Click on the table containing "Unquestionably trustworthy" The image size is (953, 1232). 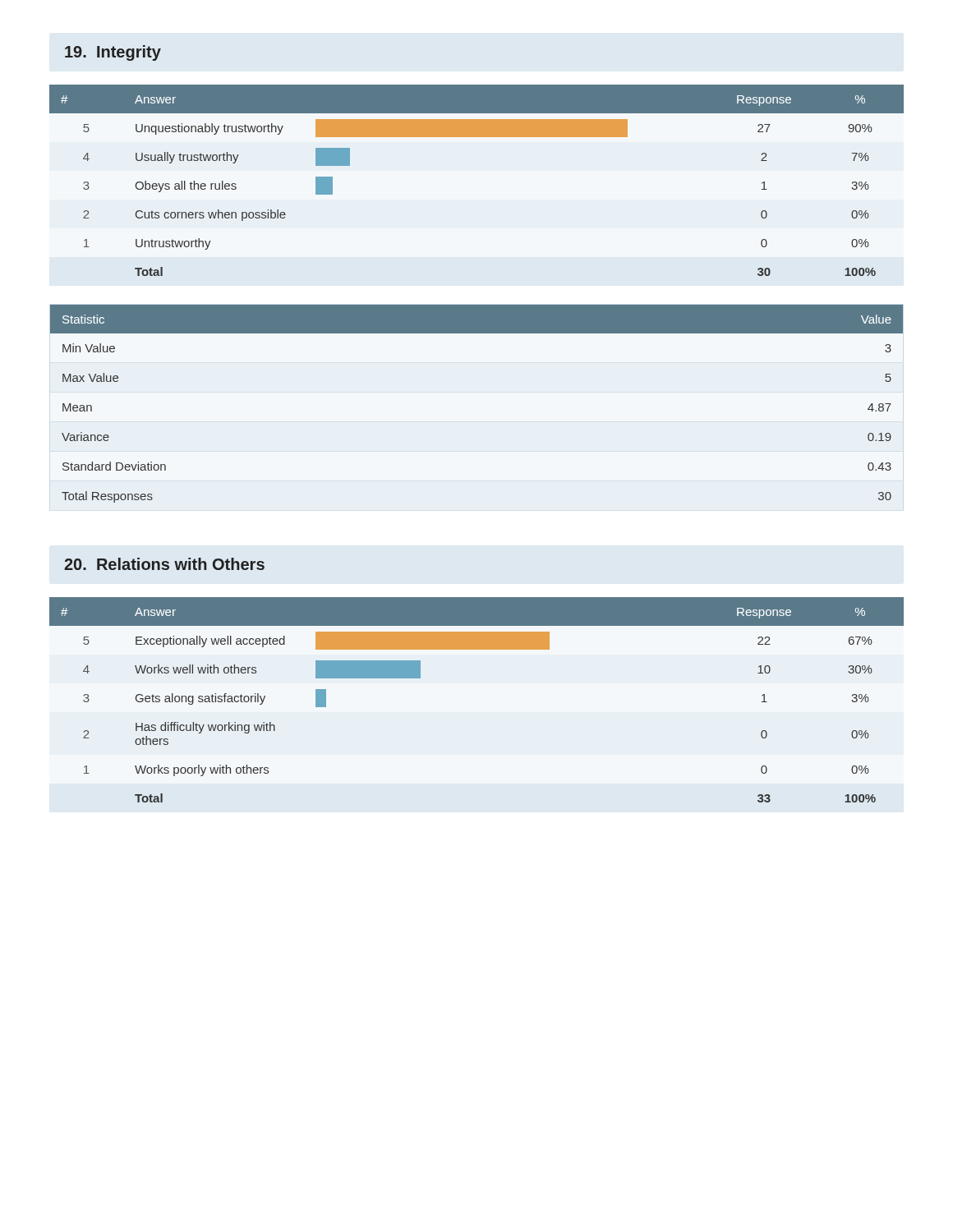tap(476, 185)
